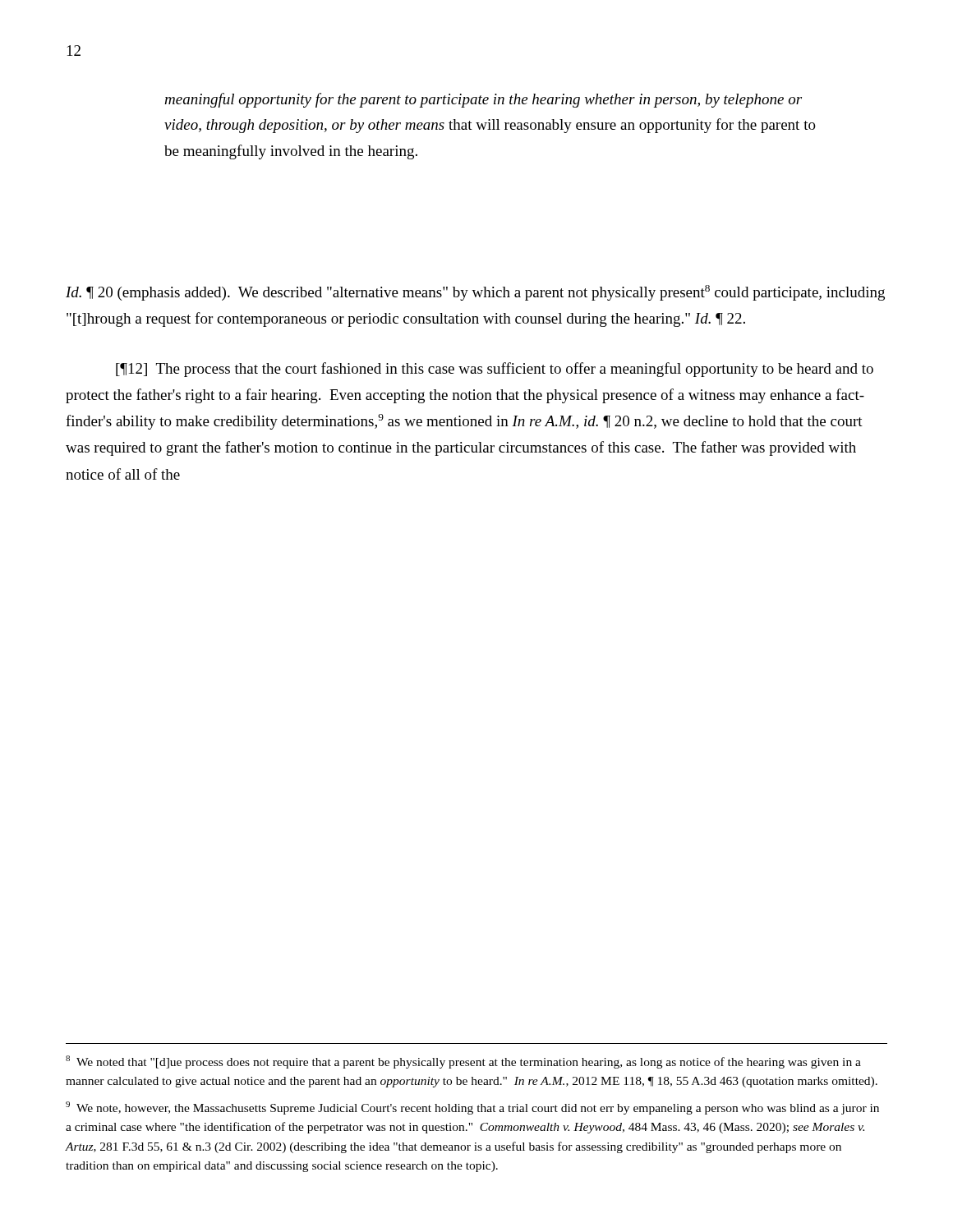The image size is (953, 1232).
Task: Click on the passage starting "Id. ¶ 20"
Action: click(x=476, y=384)
